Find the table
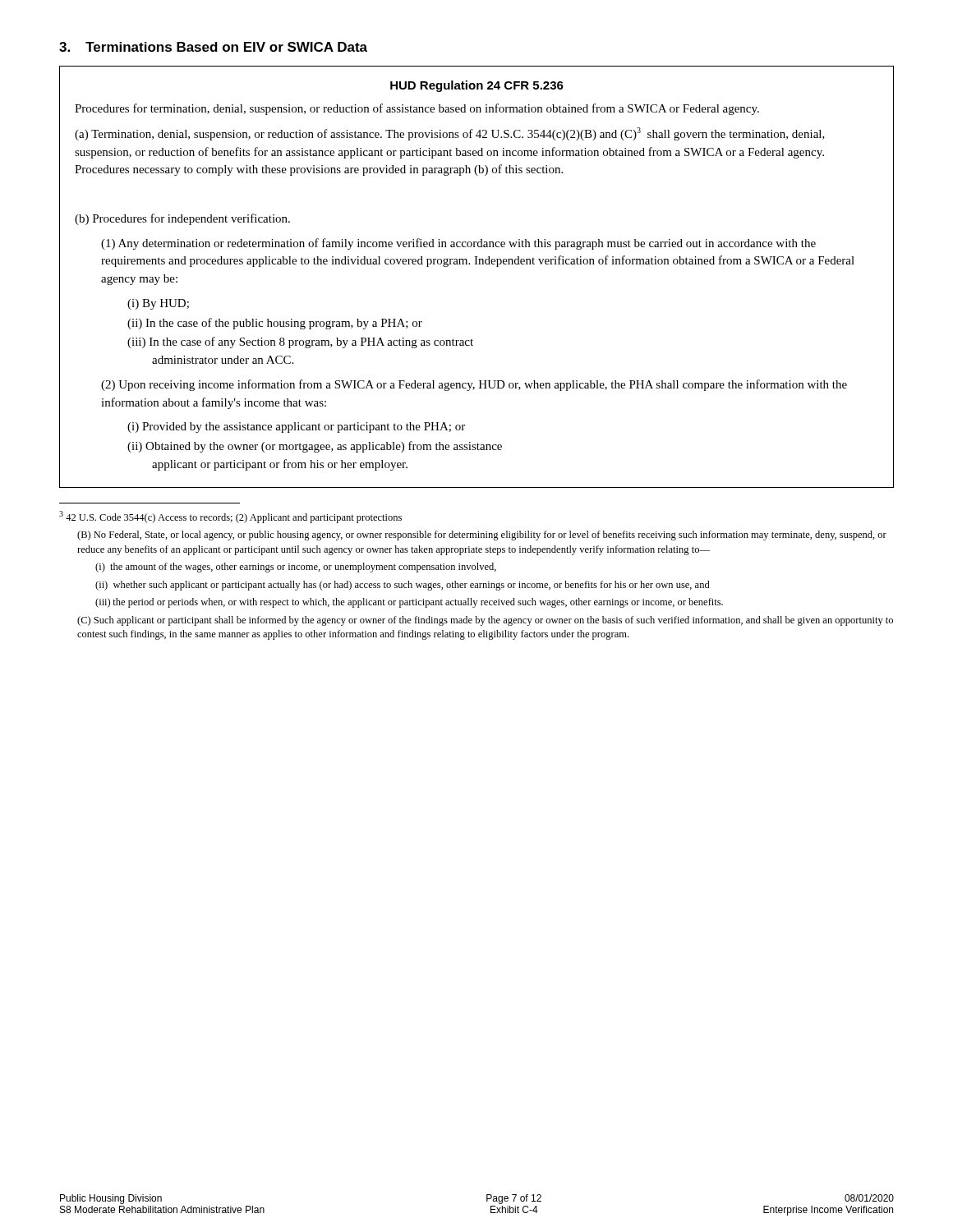 476,277
